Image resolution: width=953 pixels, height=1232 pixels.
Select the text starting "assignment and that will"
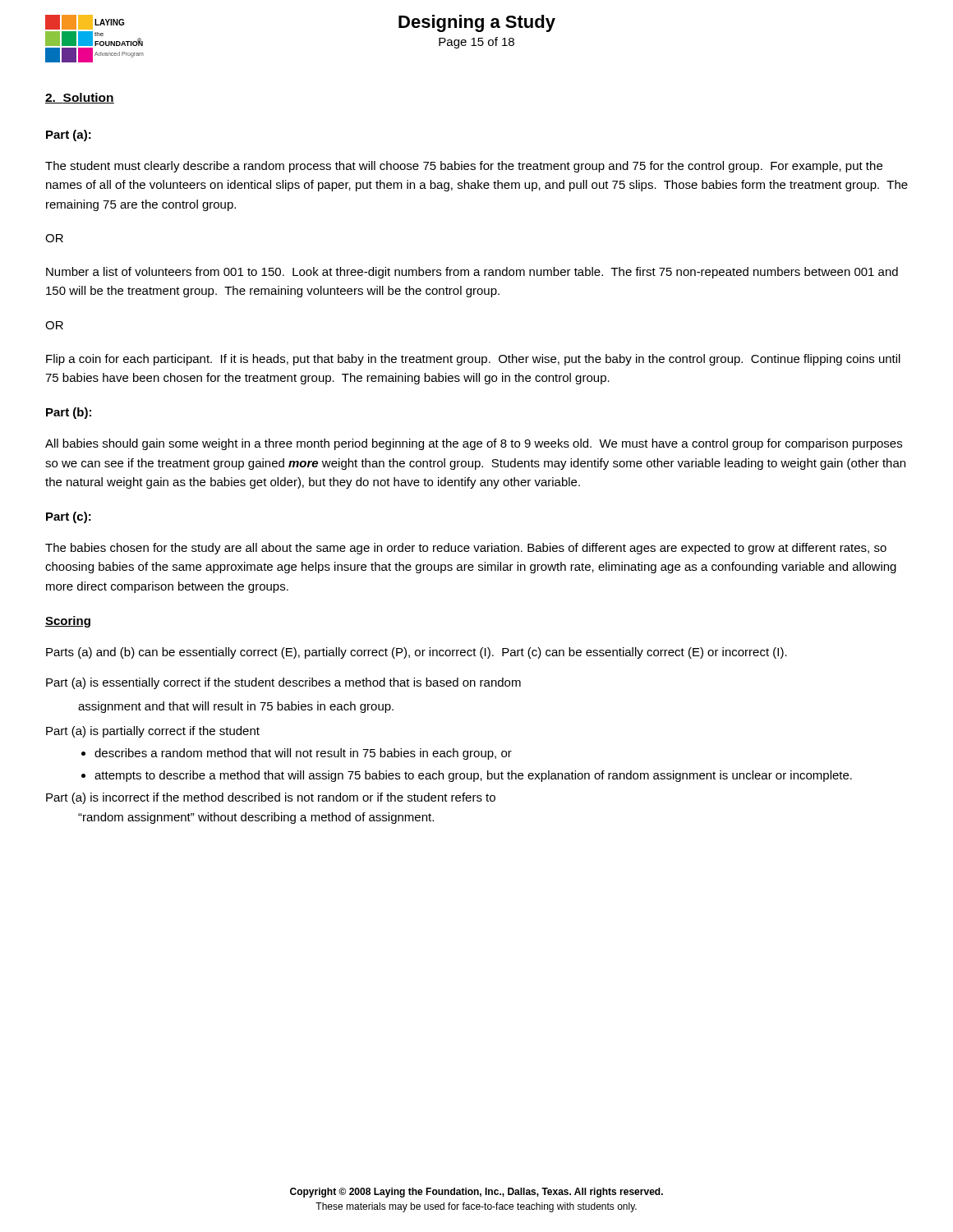point(236,706)
